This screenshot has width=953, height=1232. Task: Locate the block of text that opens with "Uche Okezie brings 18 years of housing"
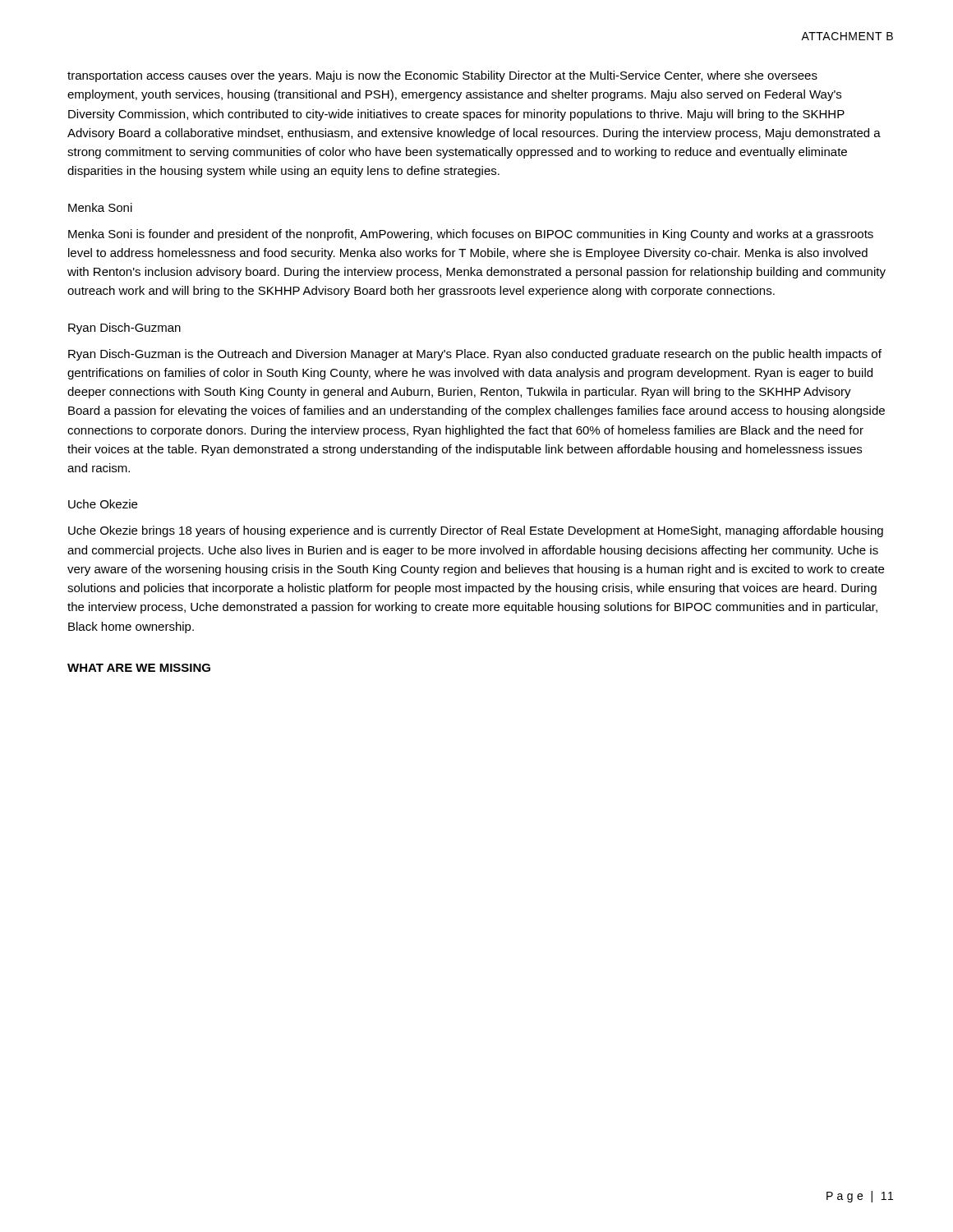(x=476, y=578)
